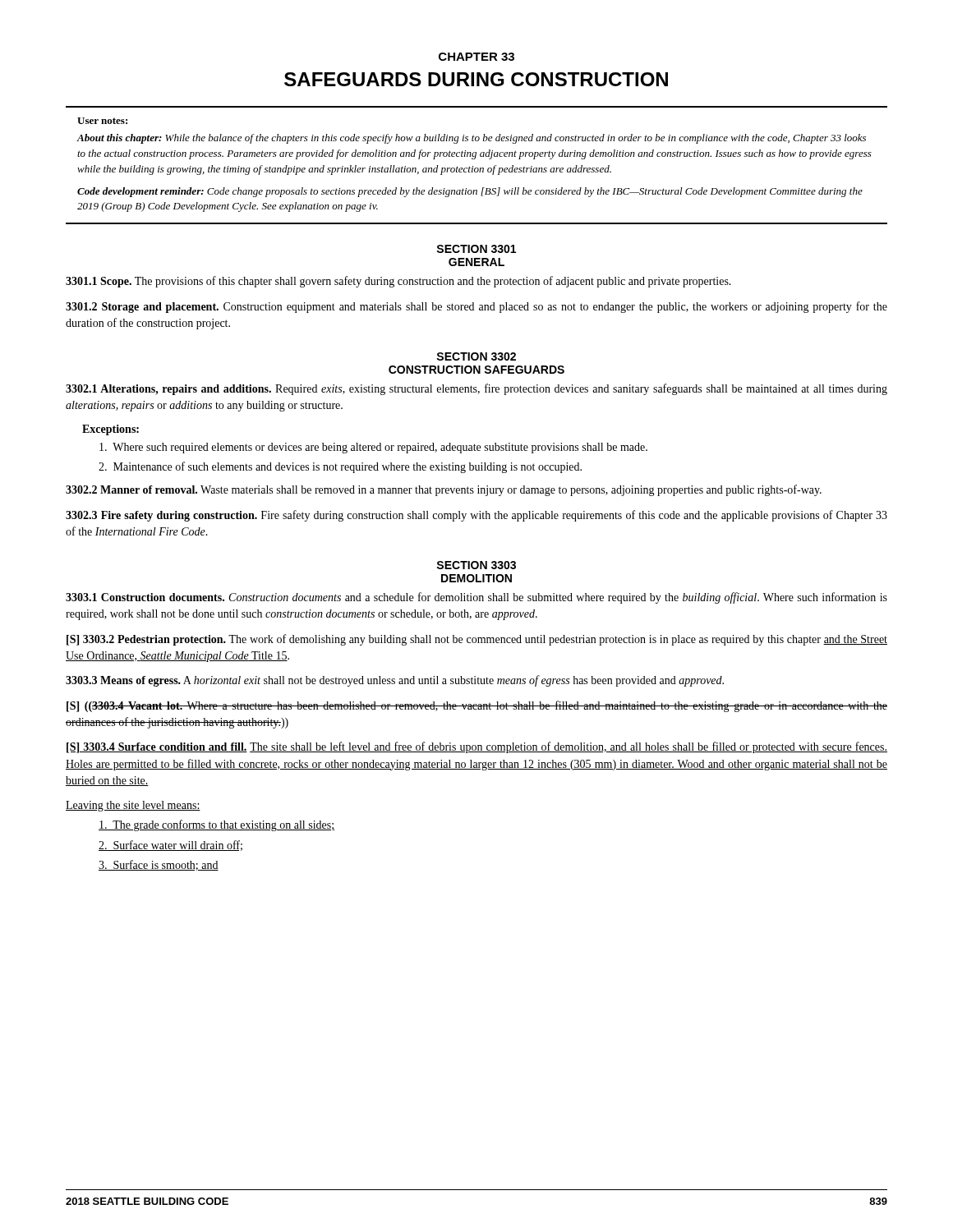Point to the passage starting "SAFEGUARDS DURING CONSTRUCTION"

pyautogui.click(x=476, y=79)
